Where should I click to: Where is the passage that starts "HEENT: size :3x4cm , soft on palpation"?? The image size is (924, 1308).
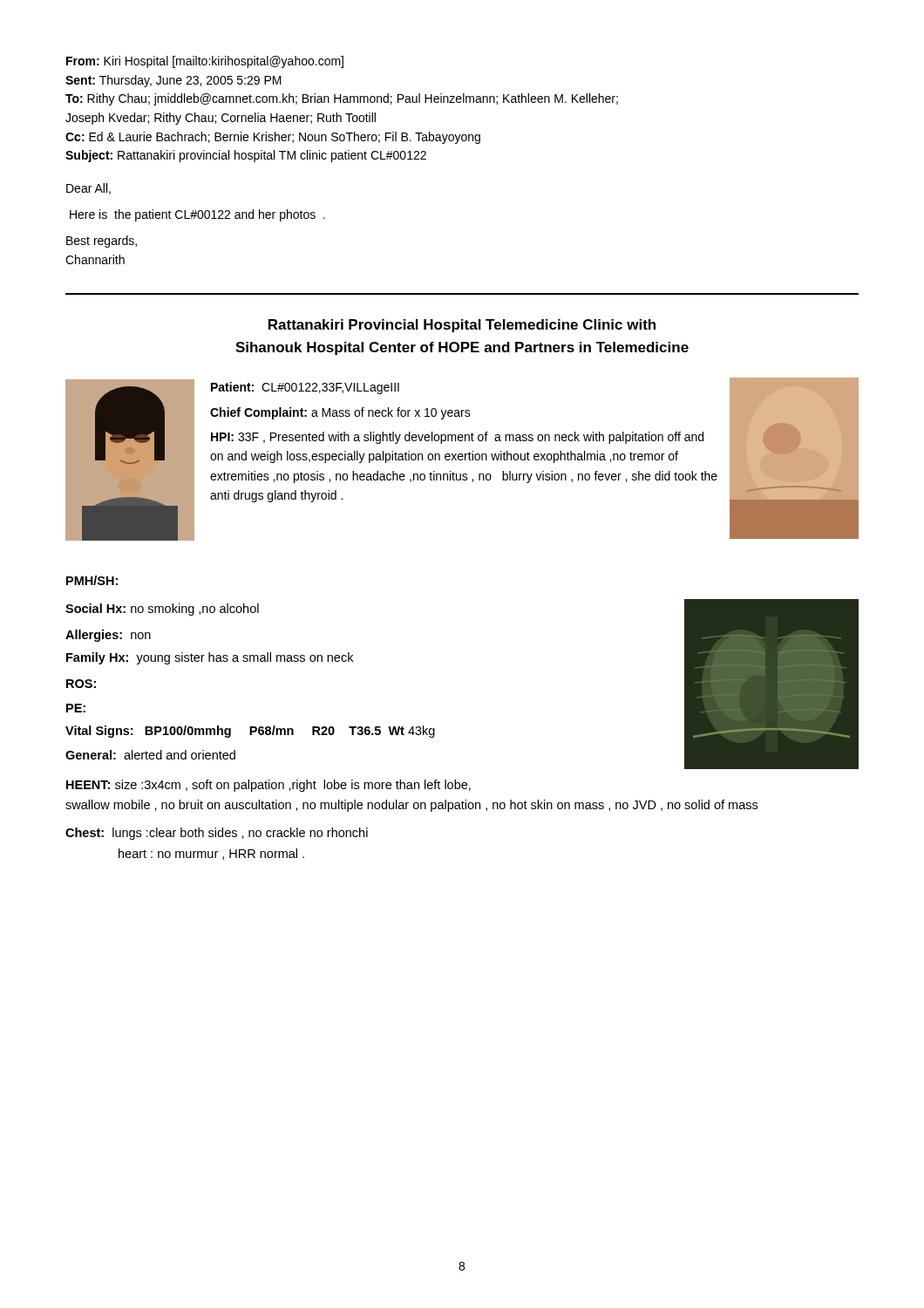click(x=462, y=796)
